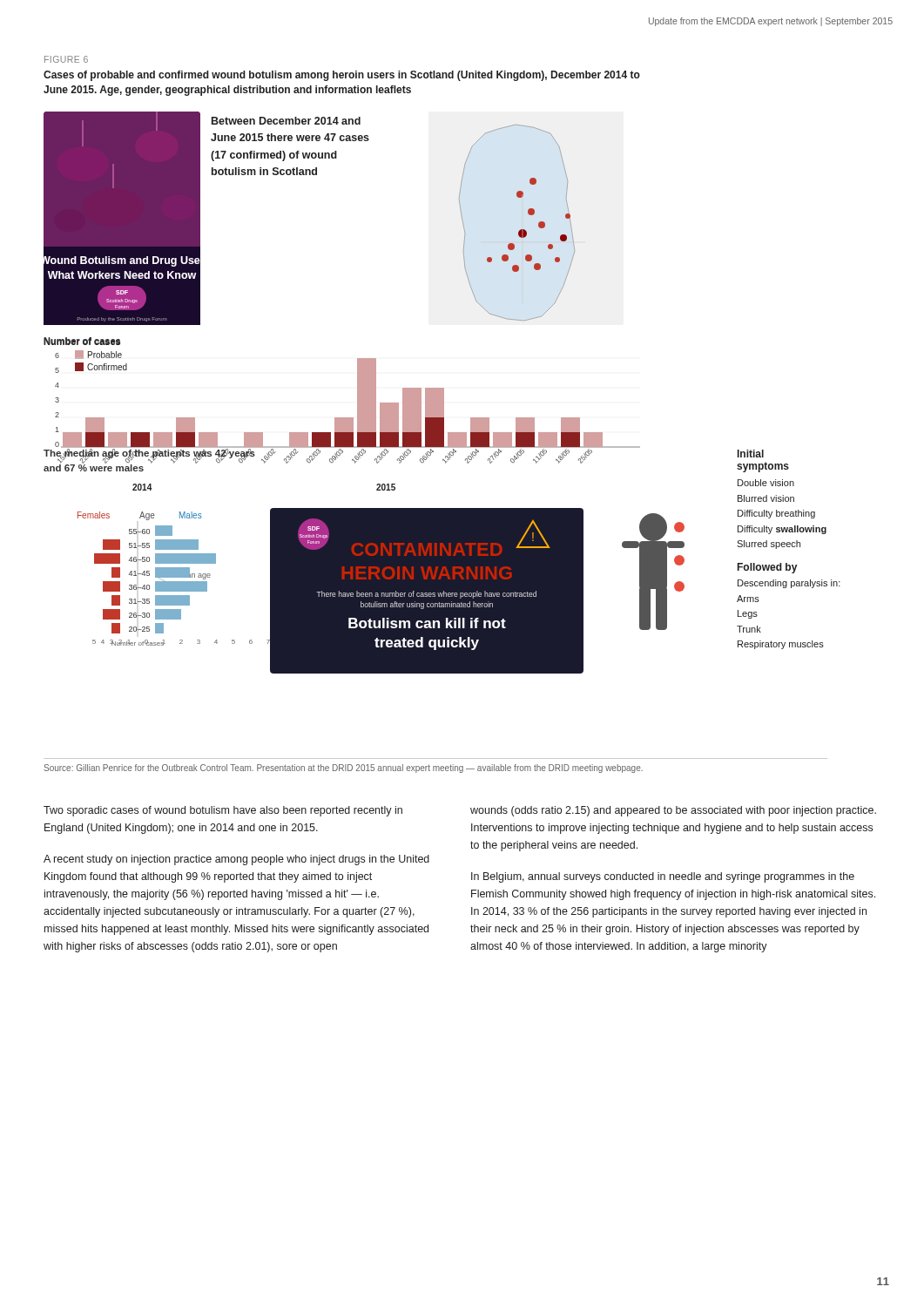
Task: Find the caption on this page that starts "Cases of probable"
Action: click(x=342, y=82)
